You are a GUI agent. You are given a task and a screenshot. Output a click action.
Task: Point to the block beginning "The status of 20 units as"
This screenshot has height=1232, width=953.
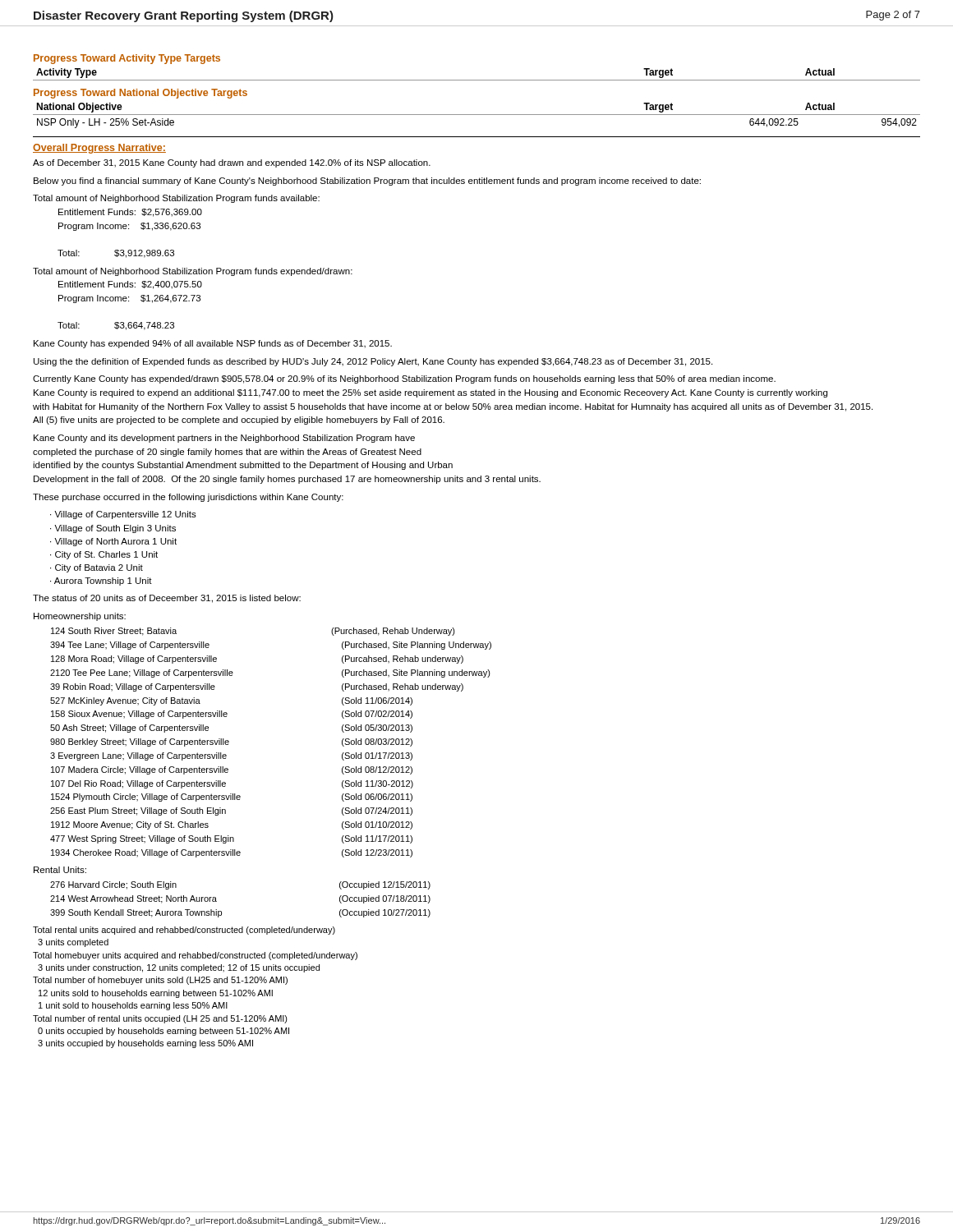pyautogui.click(x=167, y=598)
